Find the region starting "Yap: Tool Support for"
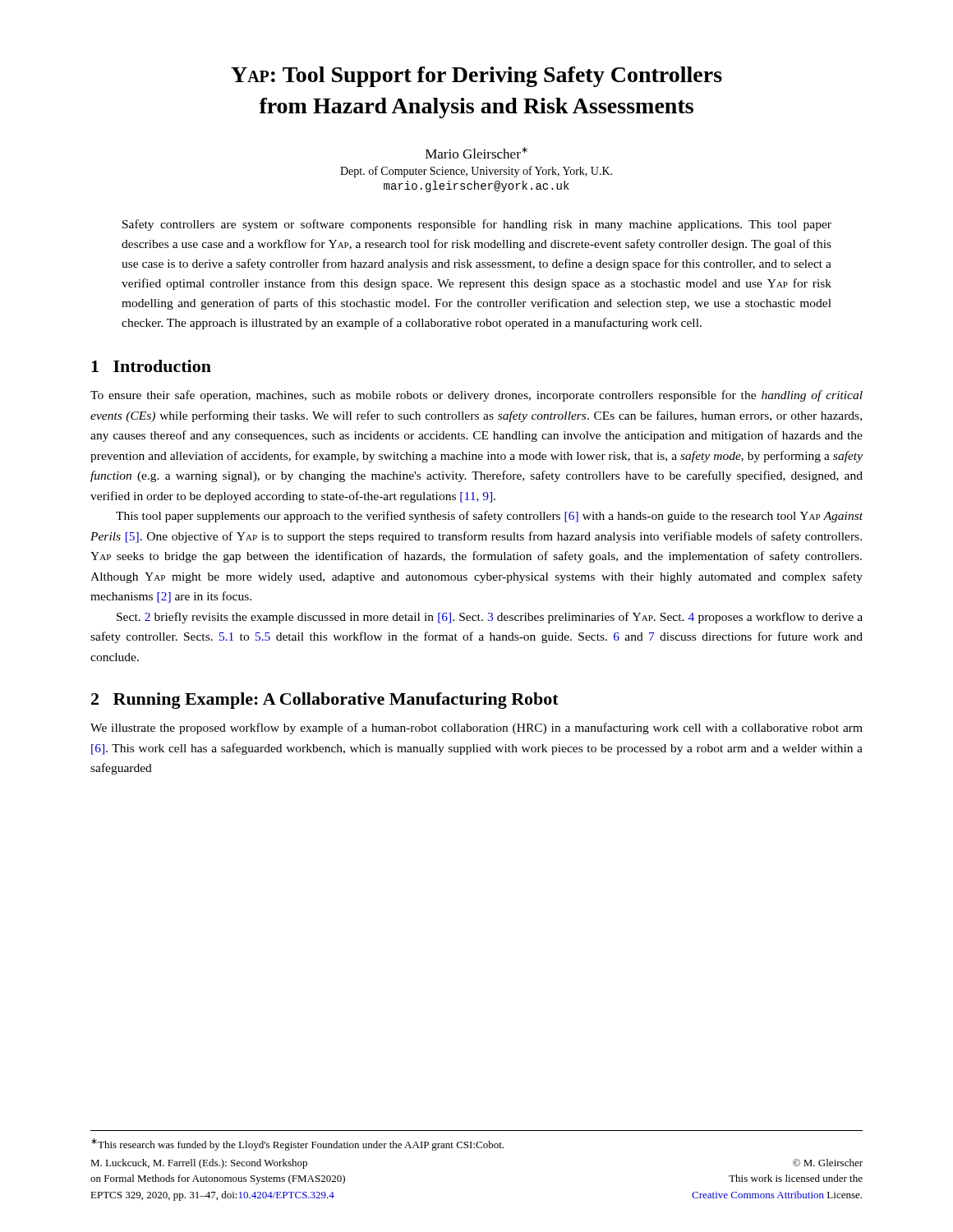 coord(476,90)
